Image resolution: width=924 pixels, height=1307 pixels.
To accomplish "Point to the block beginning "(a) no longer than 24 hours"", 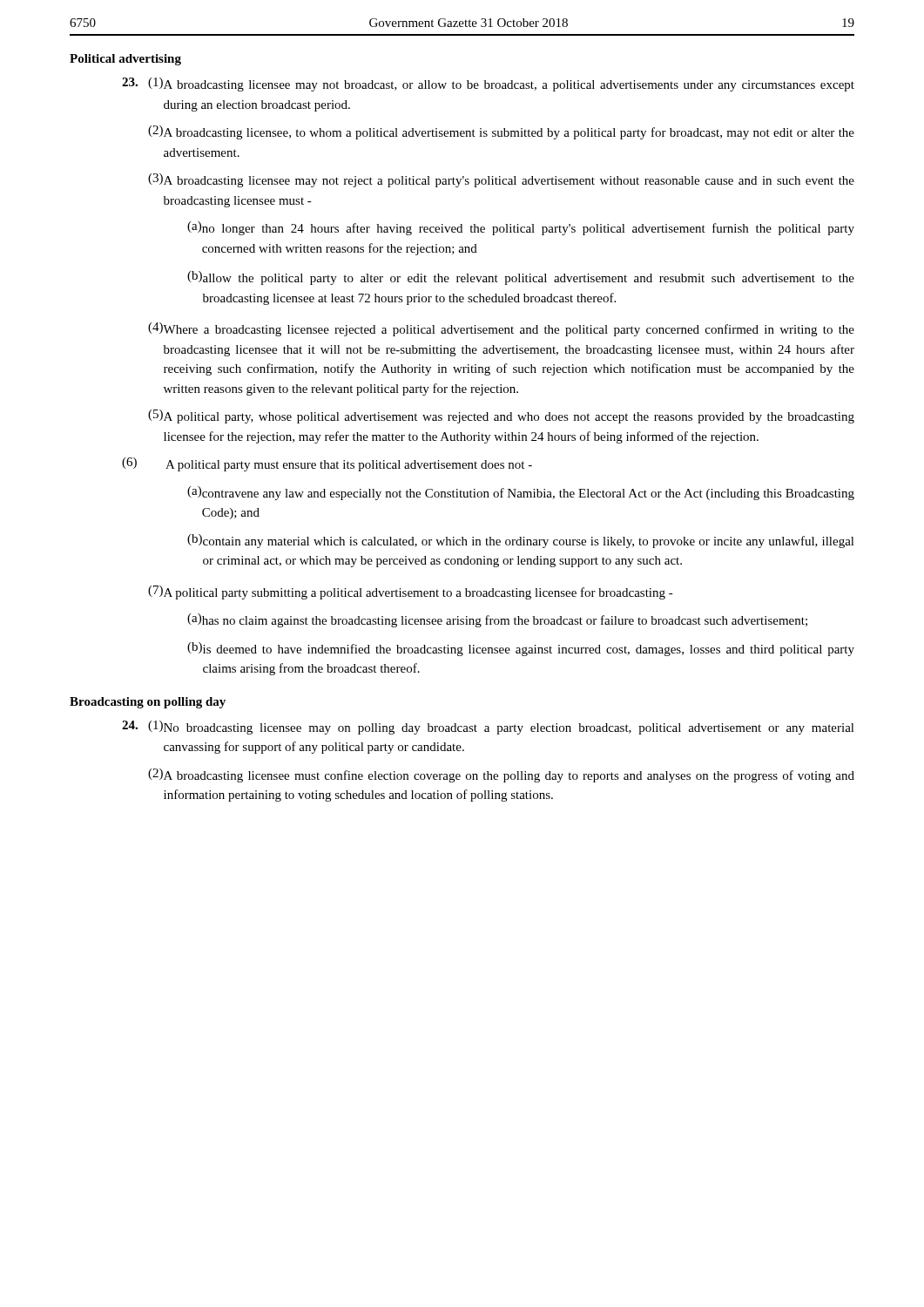I will click(x=462, y=238).
